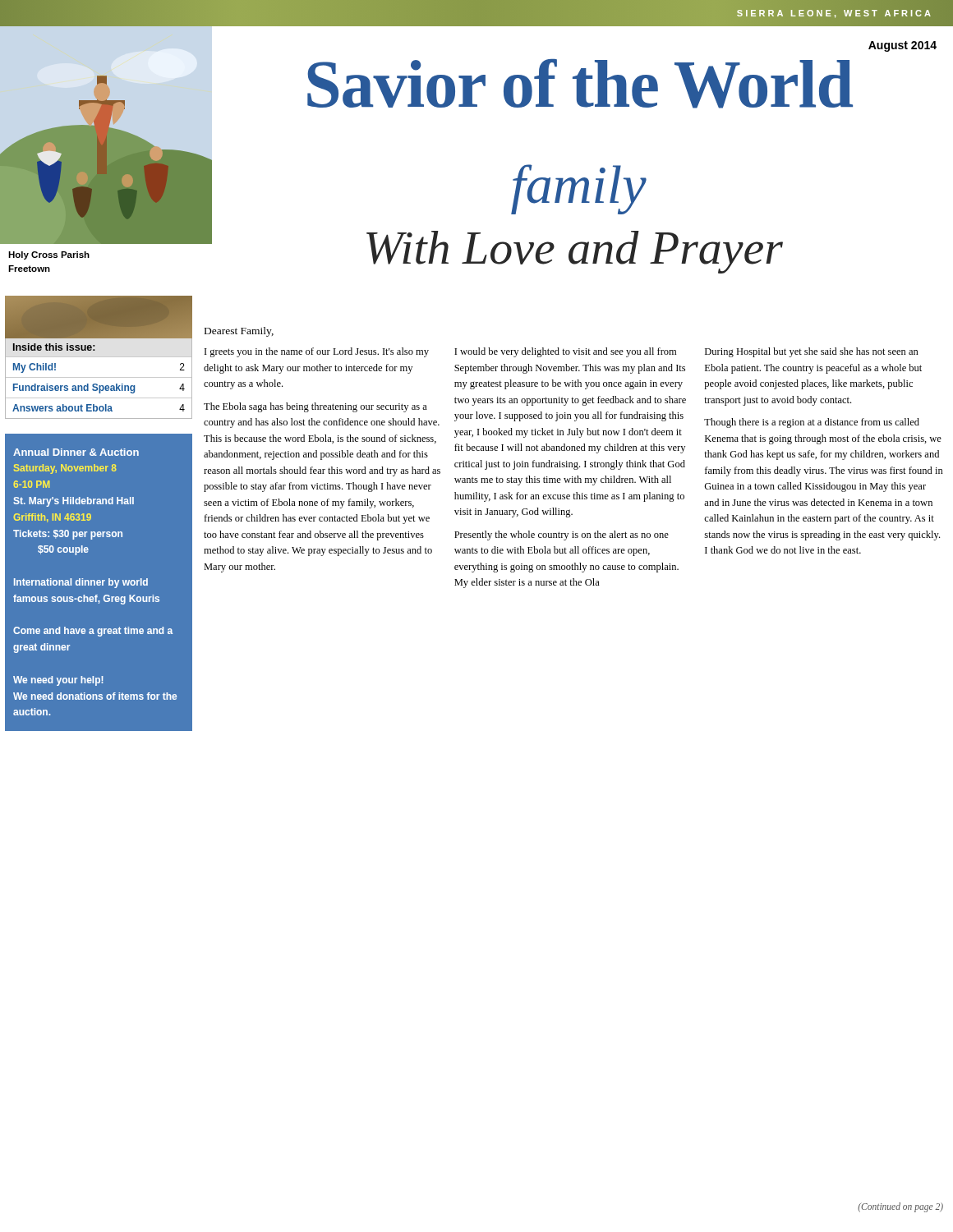This screenshot has height=1232, width=953.
Task: Locate the block of text that opens with "I greets you"
Action: 323,460
